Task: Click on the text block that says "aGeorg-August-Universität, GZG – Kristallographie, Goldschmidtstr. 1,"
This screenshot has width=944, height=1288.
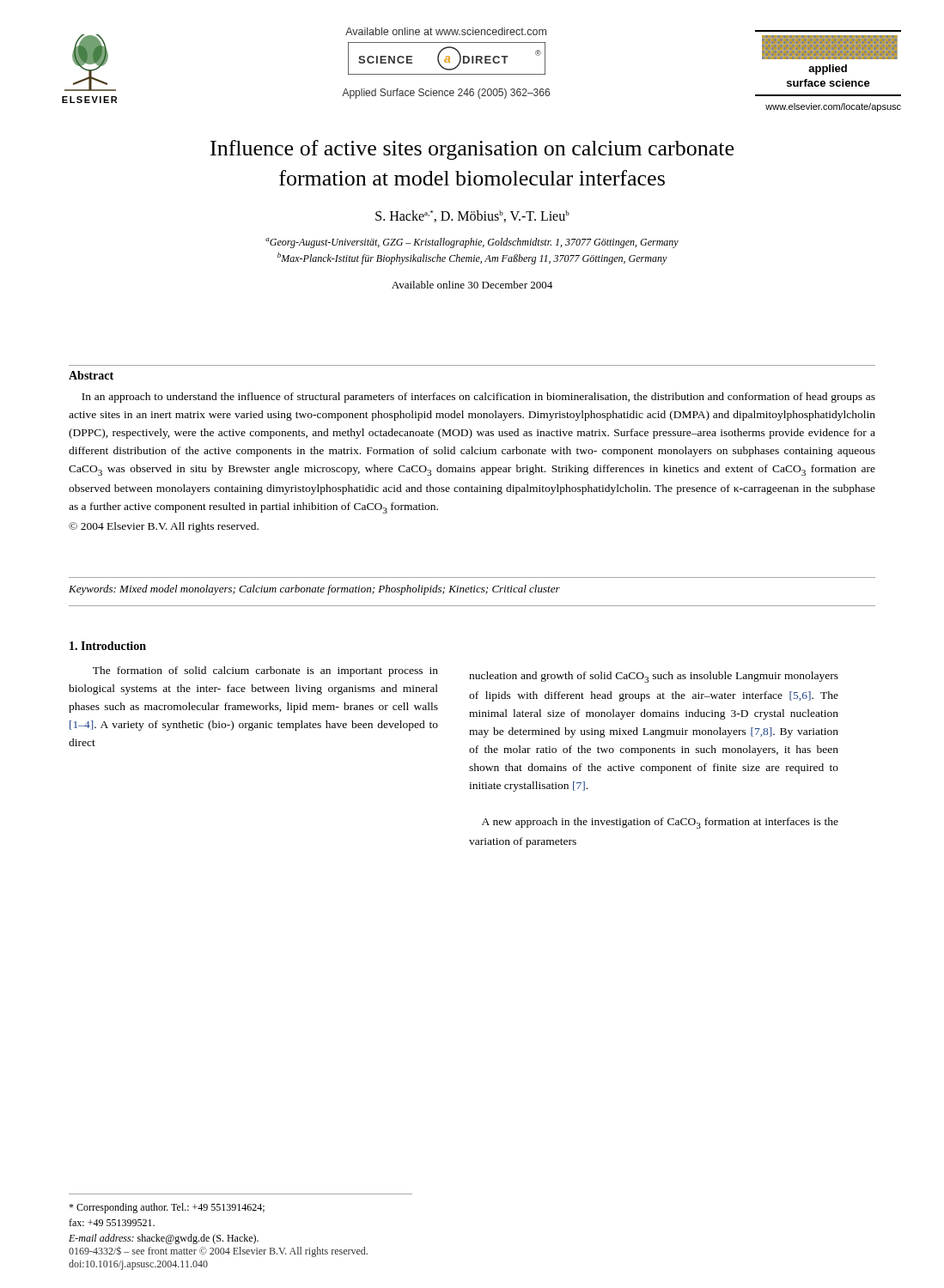Action: 472,249
